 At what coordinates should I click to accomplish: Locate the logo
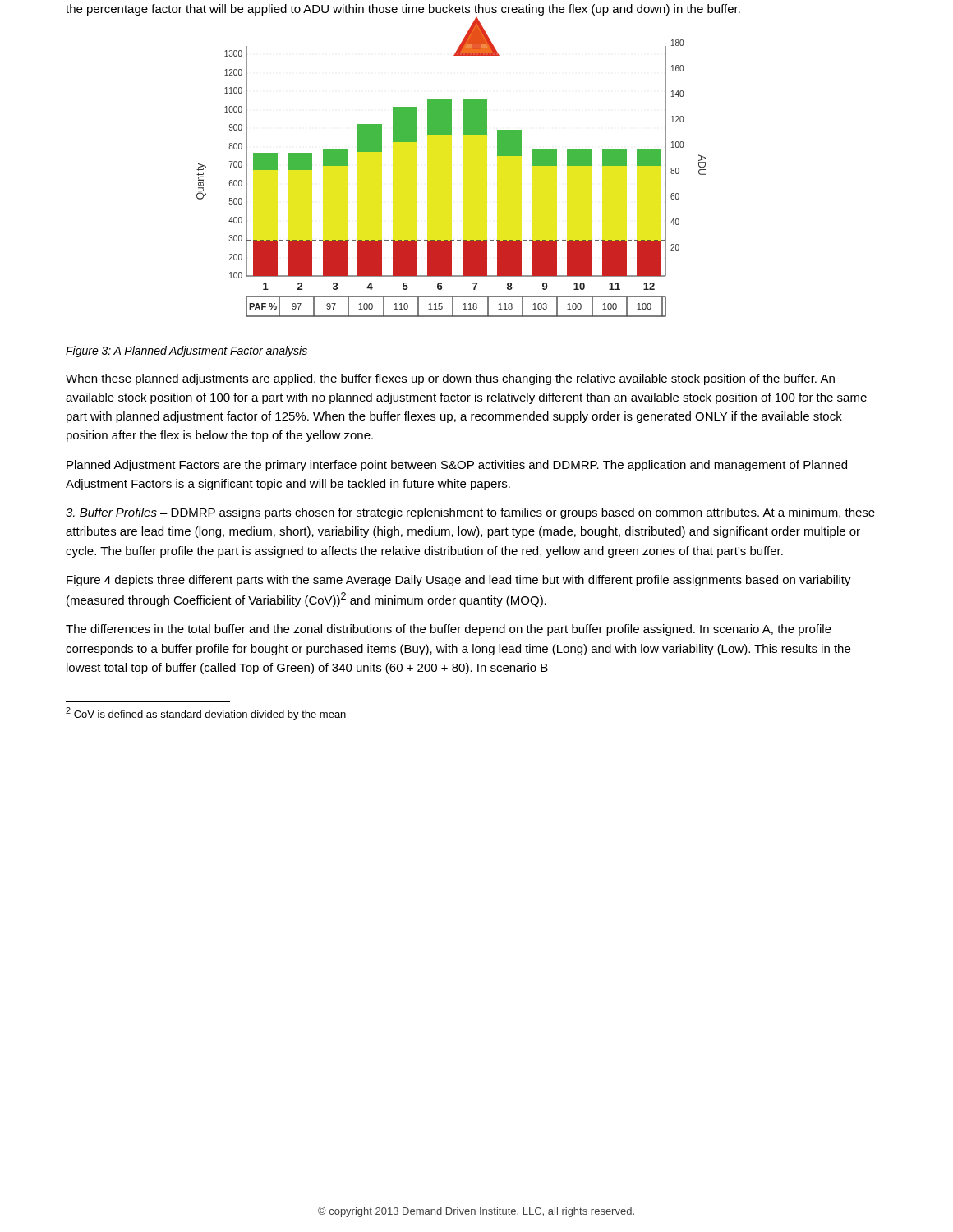tap(476, 30)
